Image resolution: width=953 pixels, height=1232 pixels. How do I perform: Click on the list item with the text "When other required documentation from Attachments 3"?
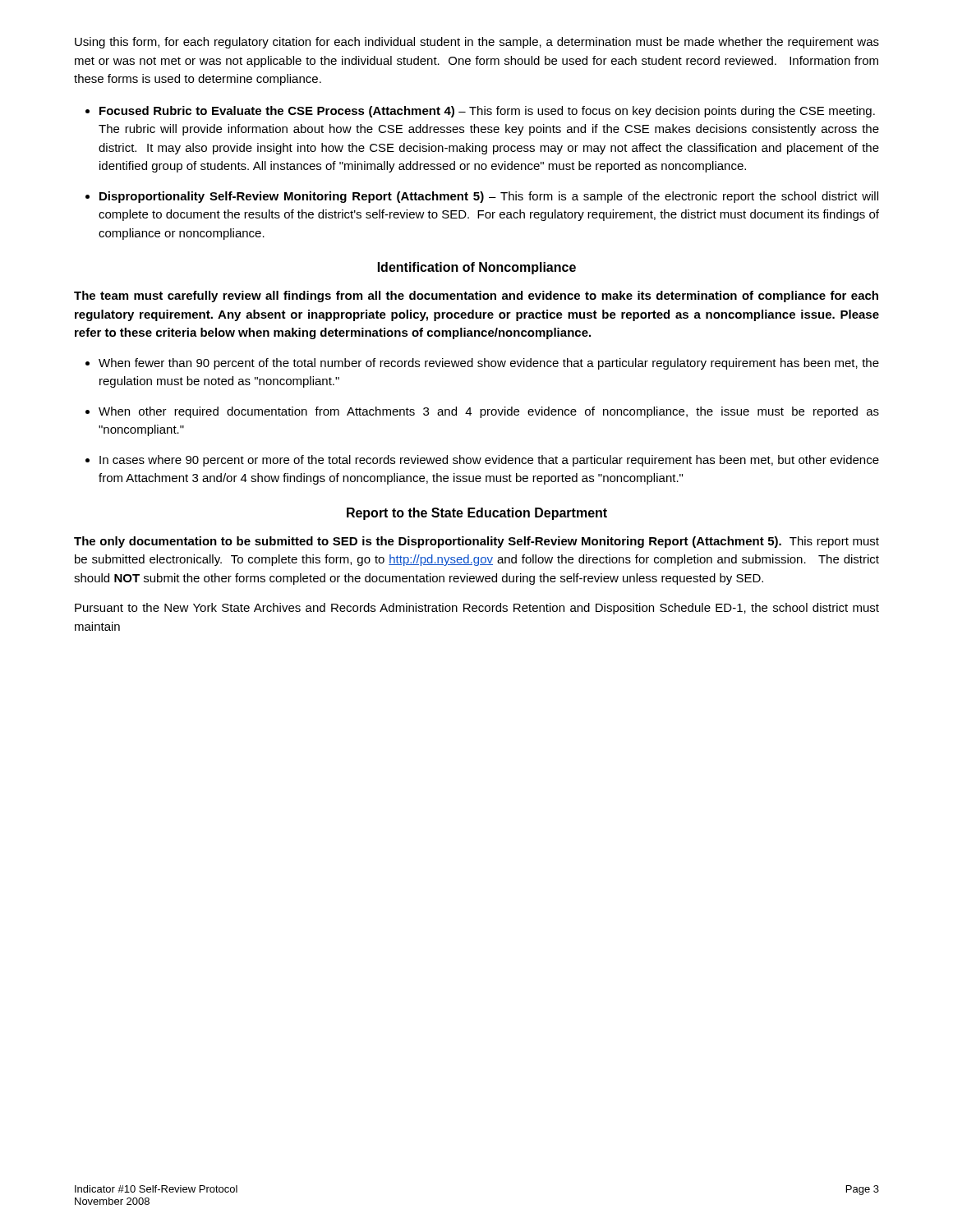pos(489,420)
